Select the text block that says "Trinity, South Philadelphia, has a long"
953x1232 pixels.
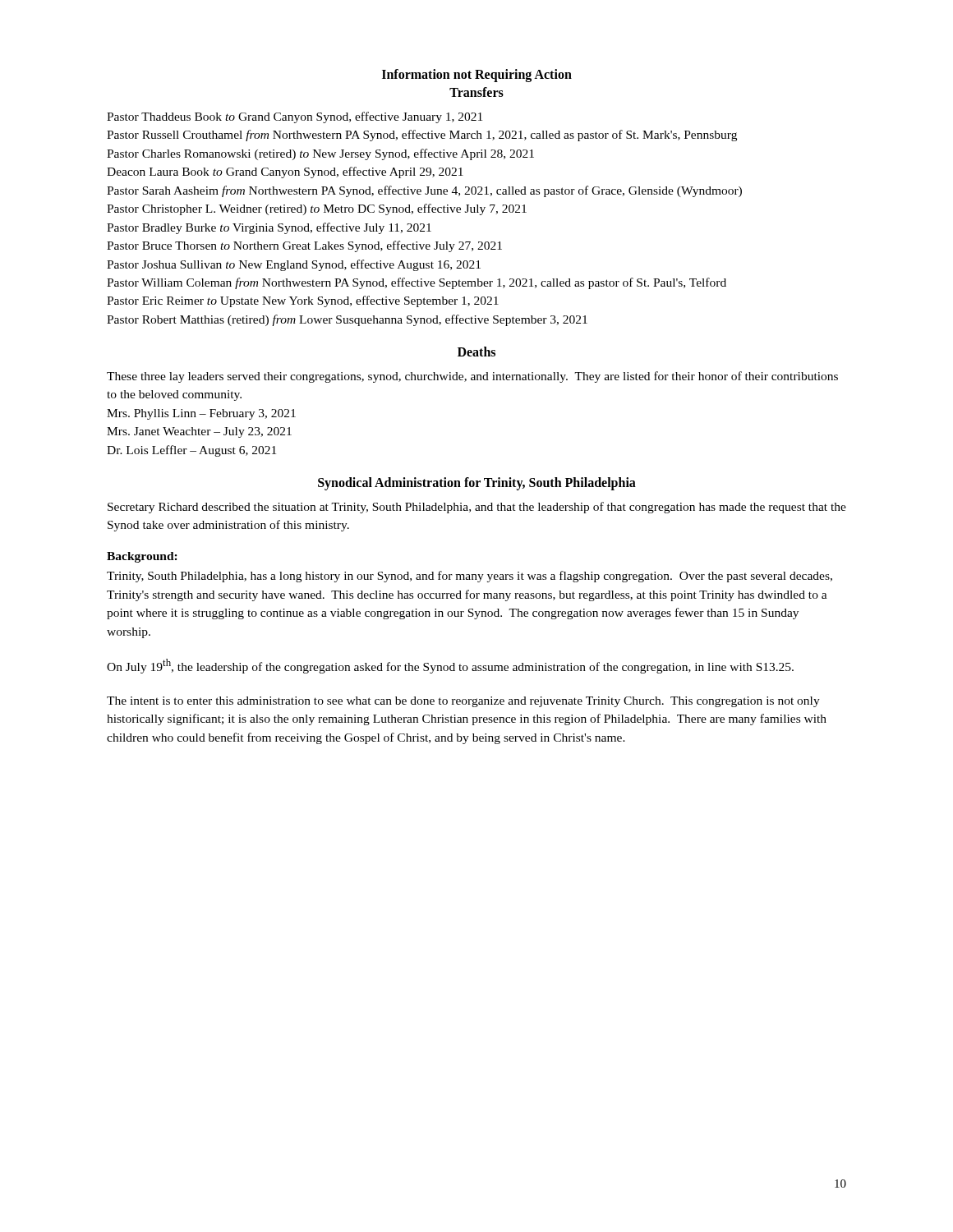tap(470, 603)
